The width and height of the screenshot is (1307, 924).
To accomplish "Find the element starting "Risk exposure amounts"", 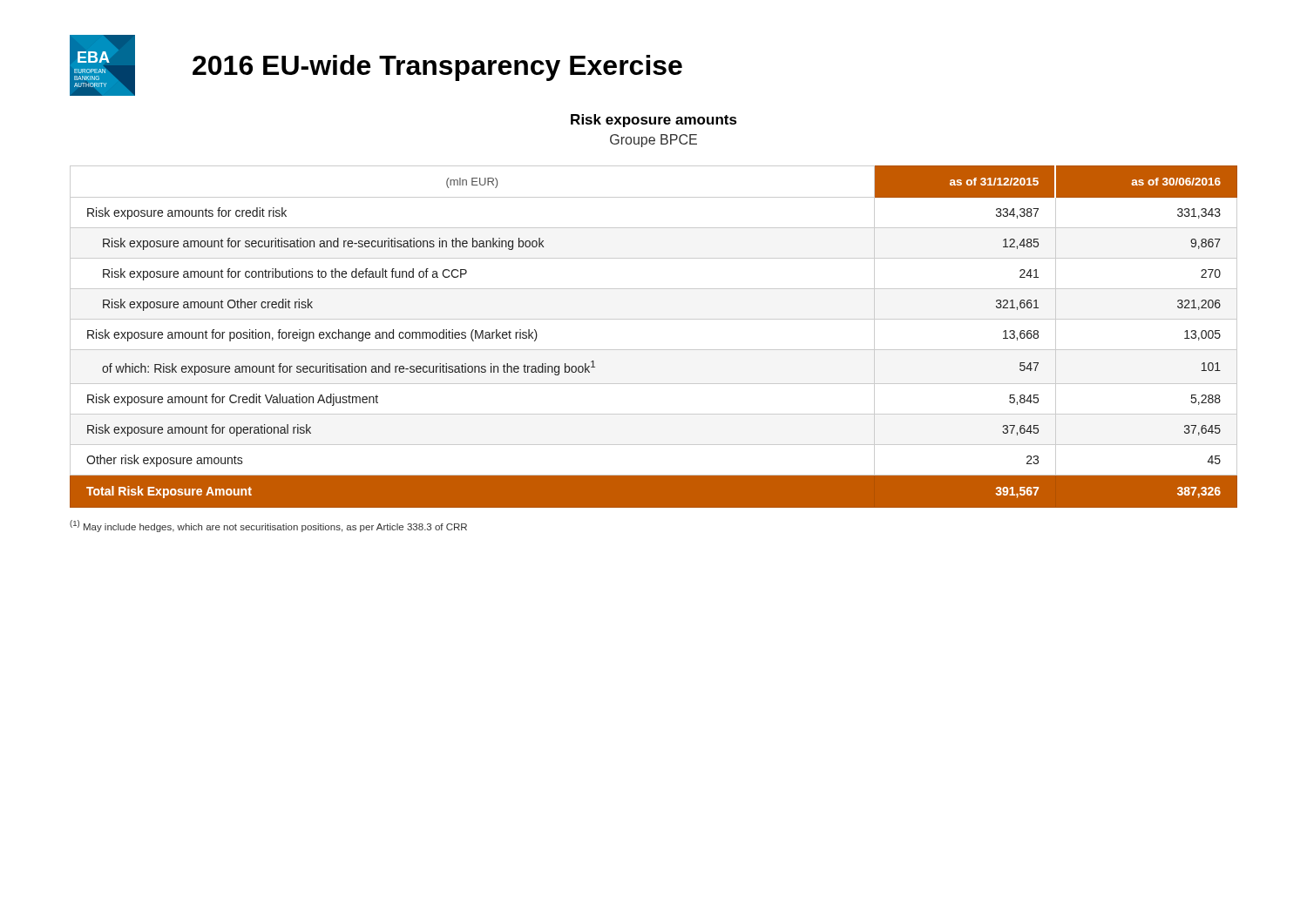I will click(x=654, y=120).
